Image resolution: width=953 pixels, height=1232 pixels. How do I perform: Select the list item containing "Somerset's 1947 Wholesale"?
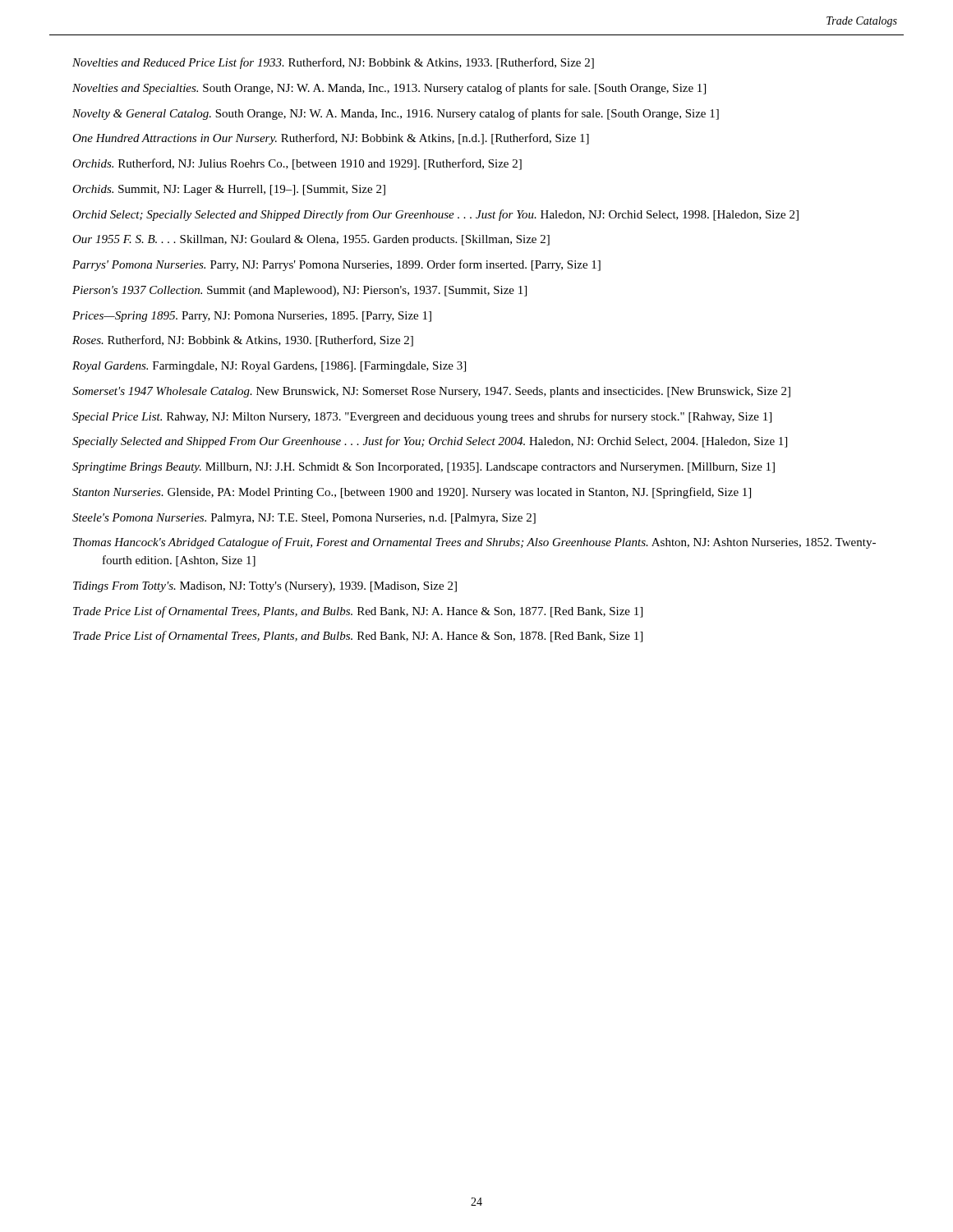[432, 391]
